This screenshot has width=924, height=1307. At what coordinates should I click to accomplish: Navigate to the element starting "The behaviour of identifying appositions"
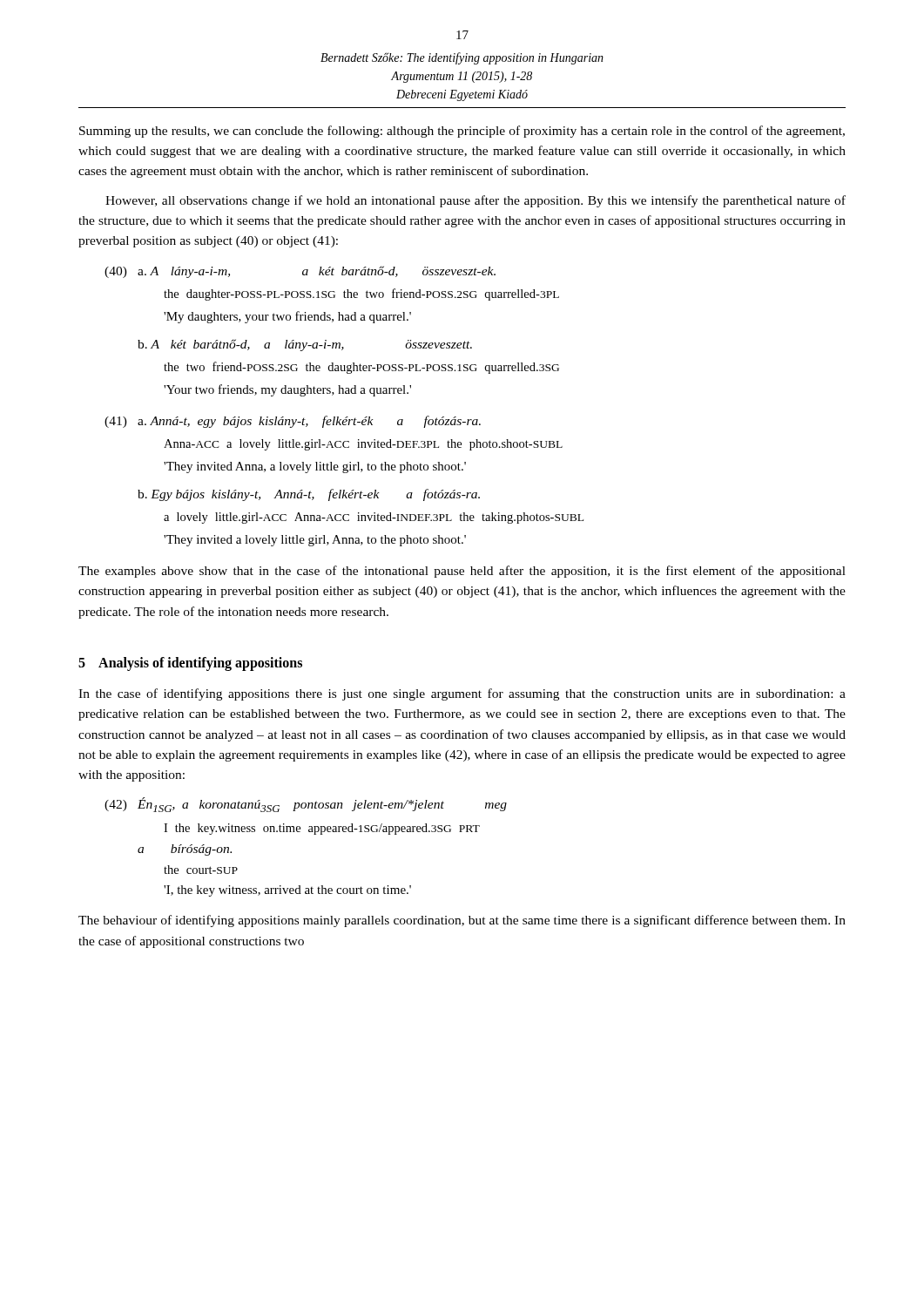point(462,930)
